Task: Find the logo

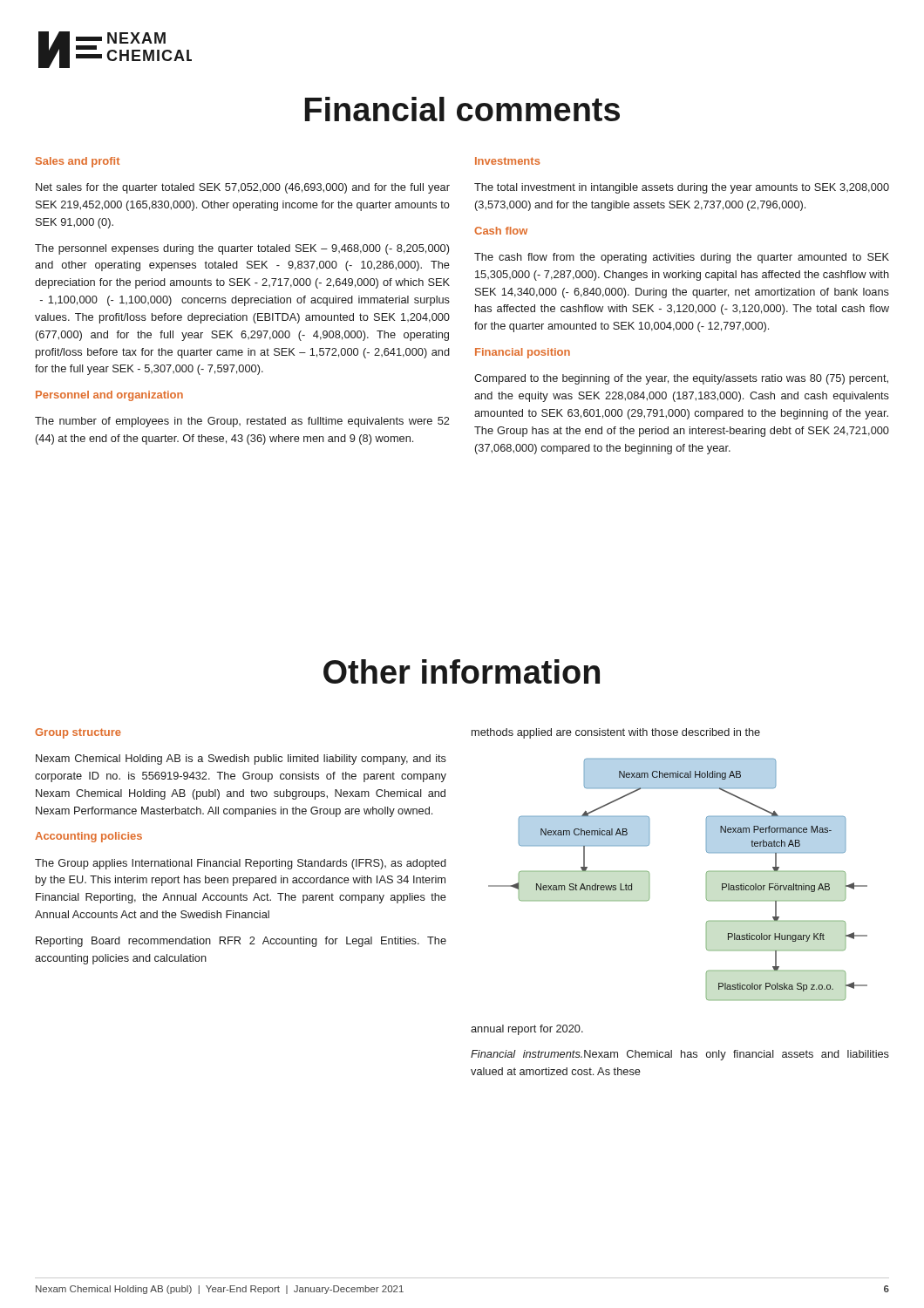Action: click(113, 51)
